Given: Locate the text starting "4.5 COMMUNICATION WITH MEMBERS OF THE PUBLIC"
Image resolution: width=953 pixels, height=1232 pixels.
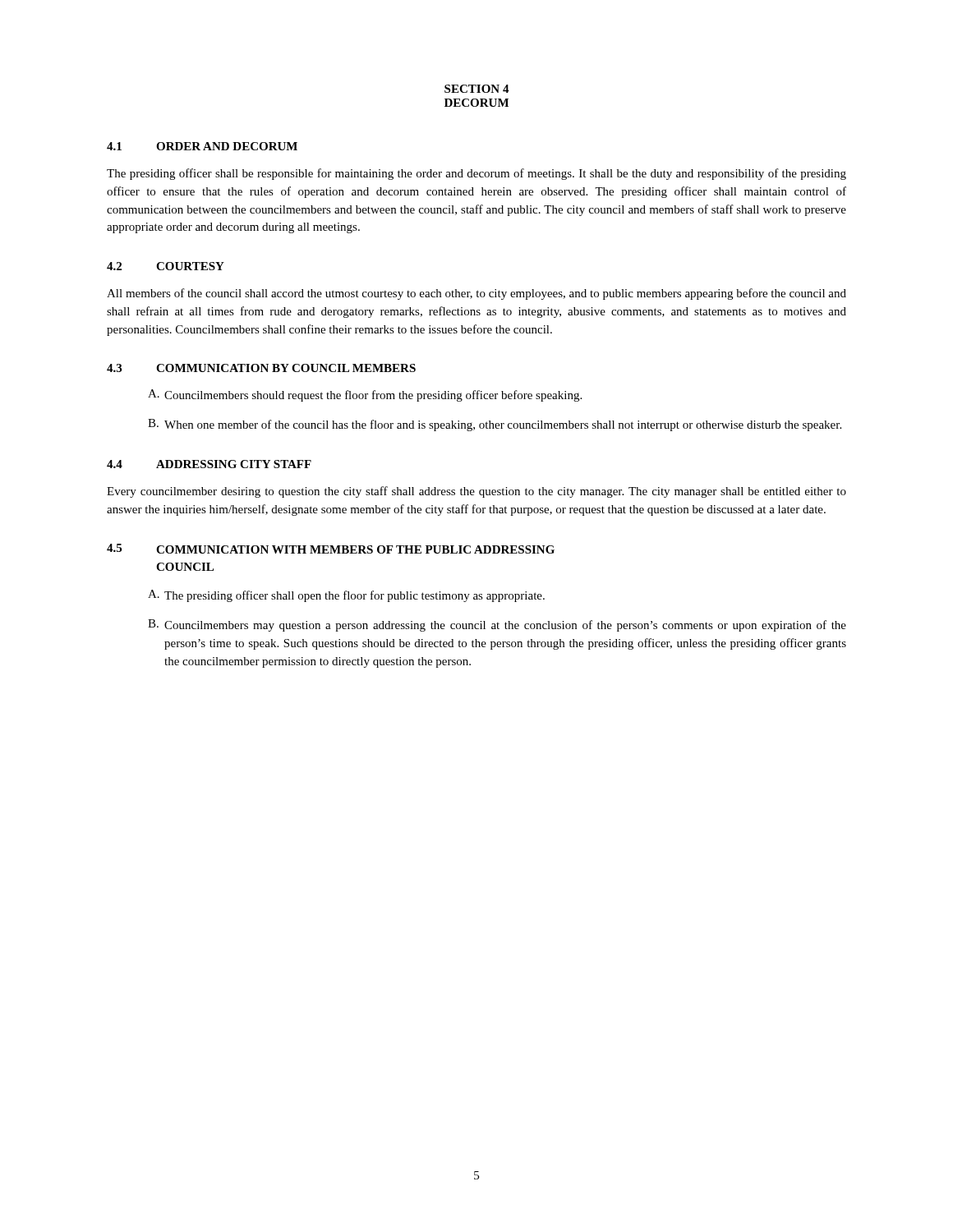Looking at the screenshot, I should (x=331, y=559).
